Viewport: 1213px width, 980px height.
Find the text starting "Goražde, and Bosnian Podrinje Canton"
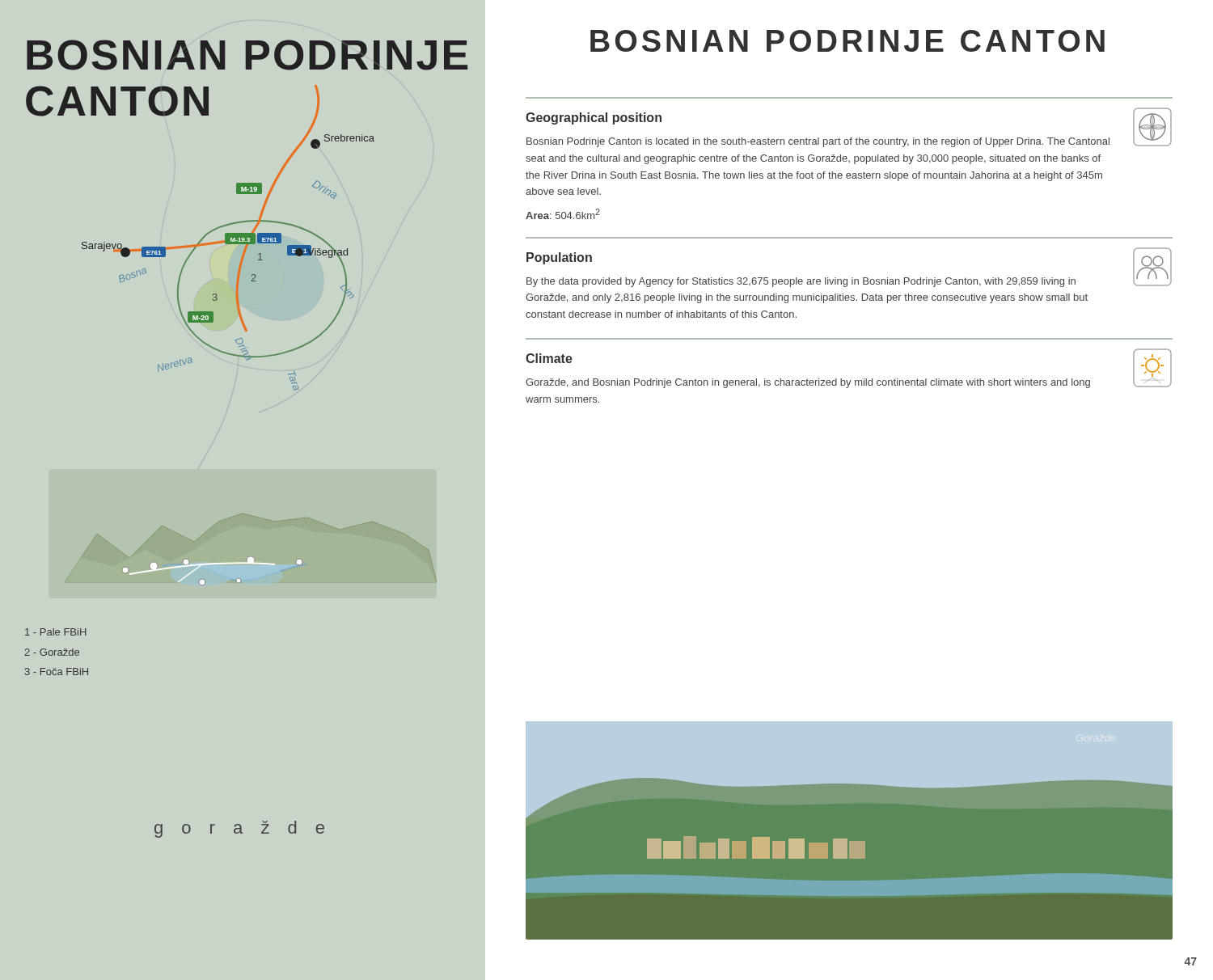tap(808, 390)
